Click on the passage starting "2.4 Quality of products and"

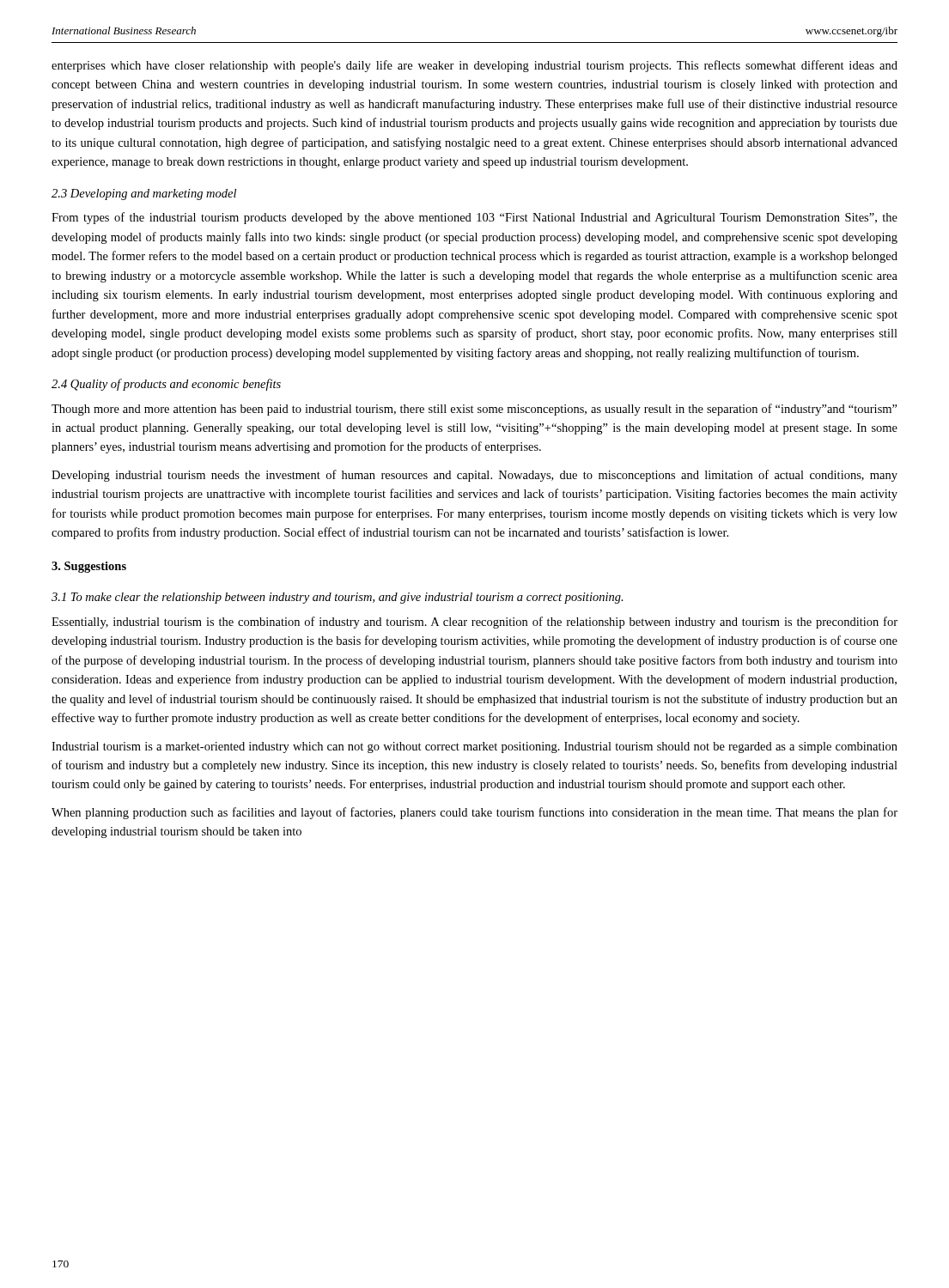pyautogui.click(x=166, y=384)
